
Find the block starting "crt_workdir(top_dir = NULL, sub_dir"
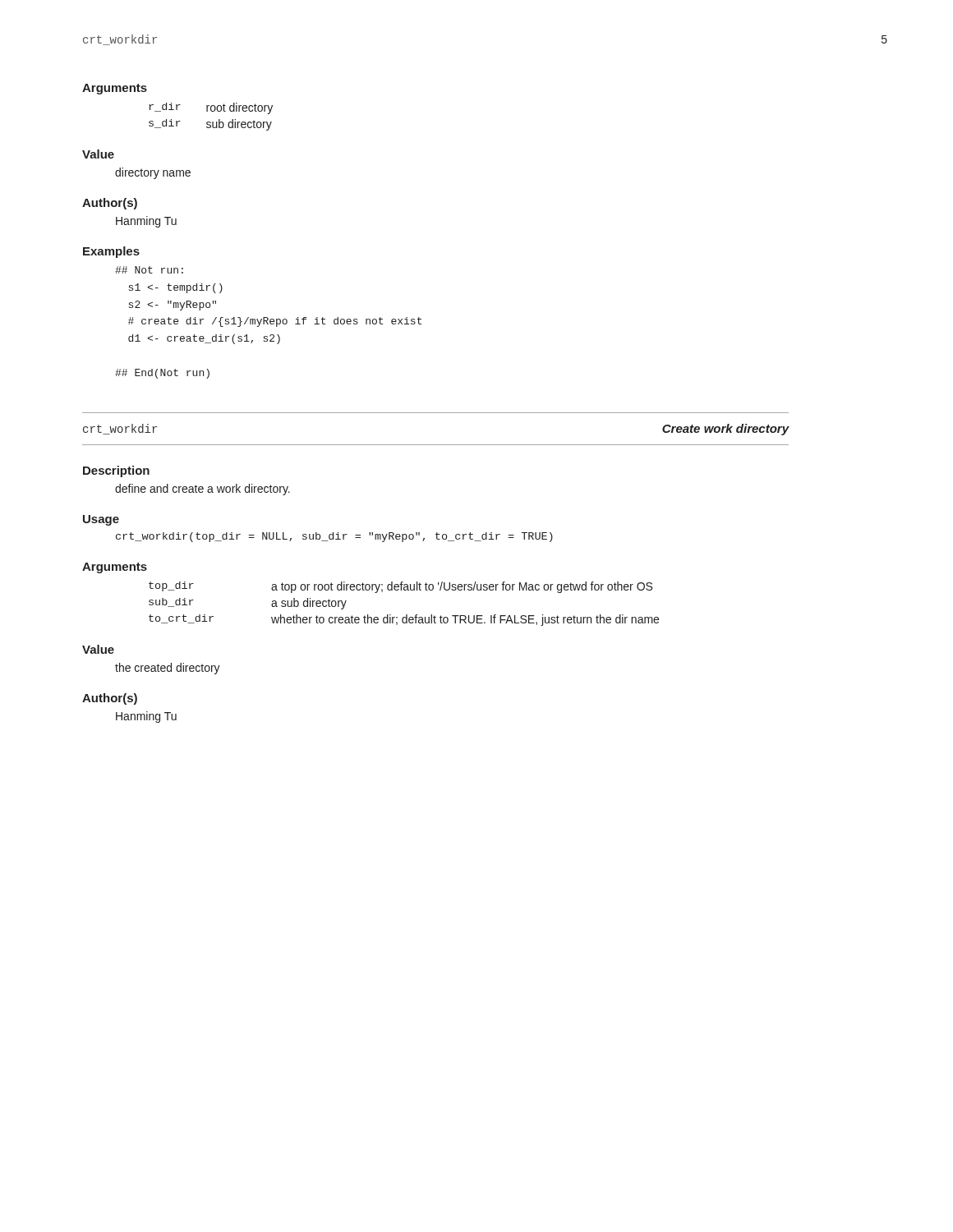(335, 536)
